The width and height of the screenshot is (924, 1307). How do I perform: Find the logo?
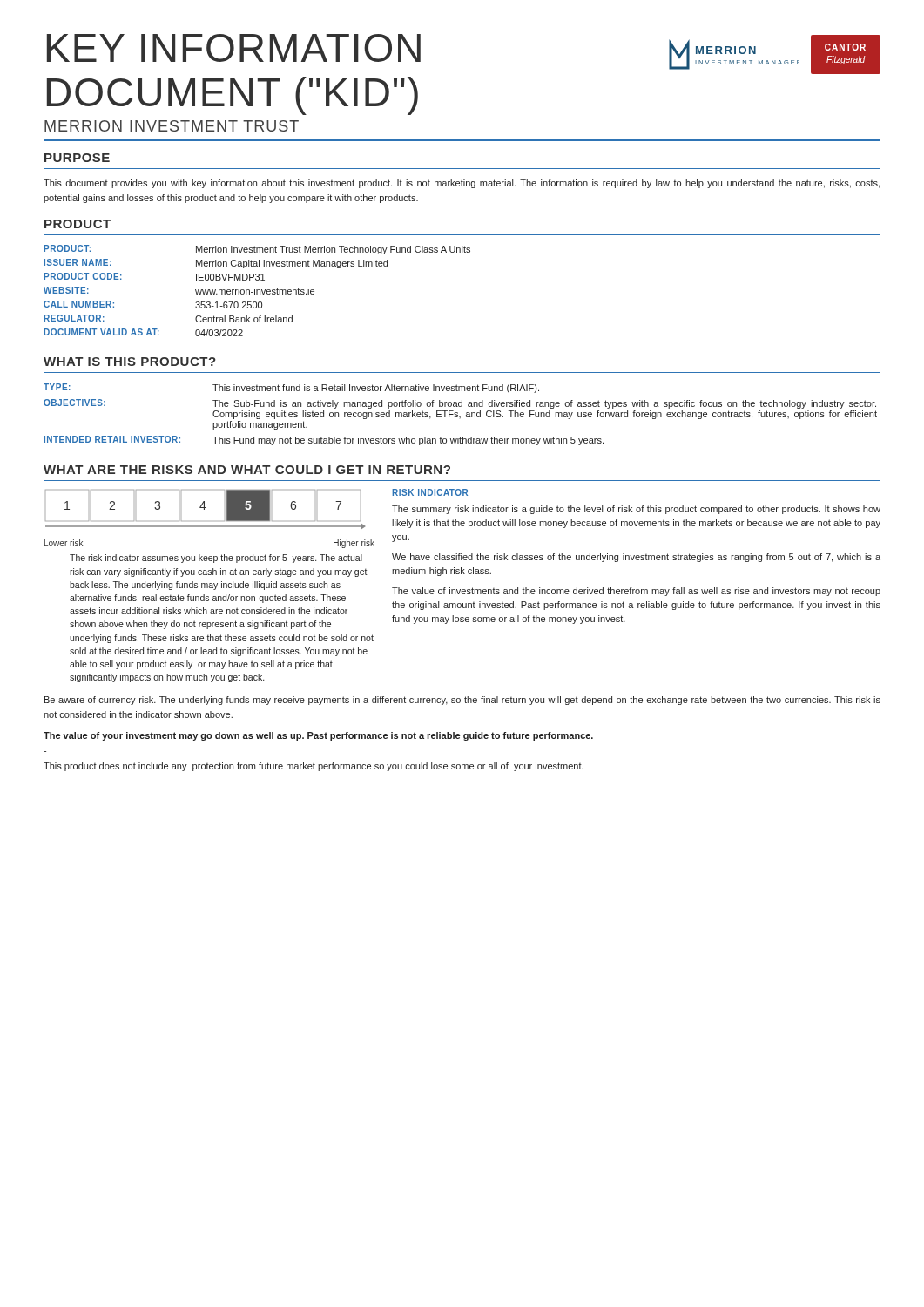tap(772, 50)
